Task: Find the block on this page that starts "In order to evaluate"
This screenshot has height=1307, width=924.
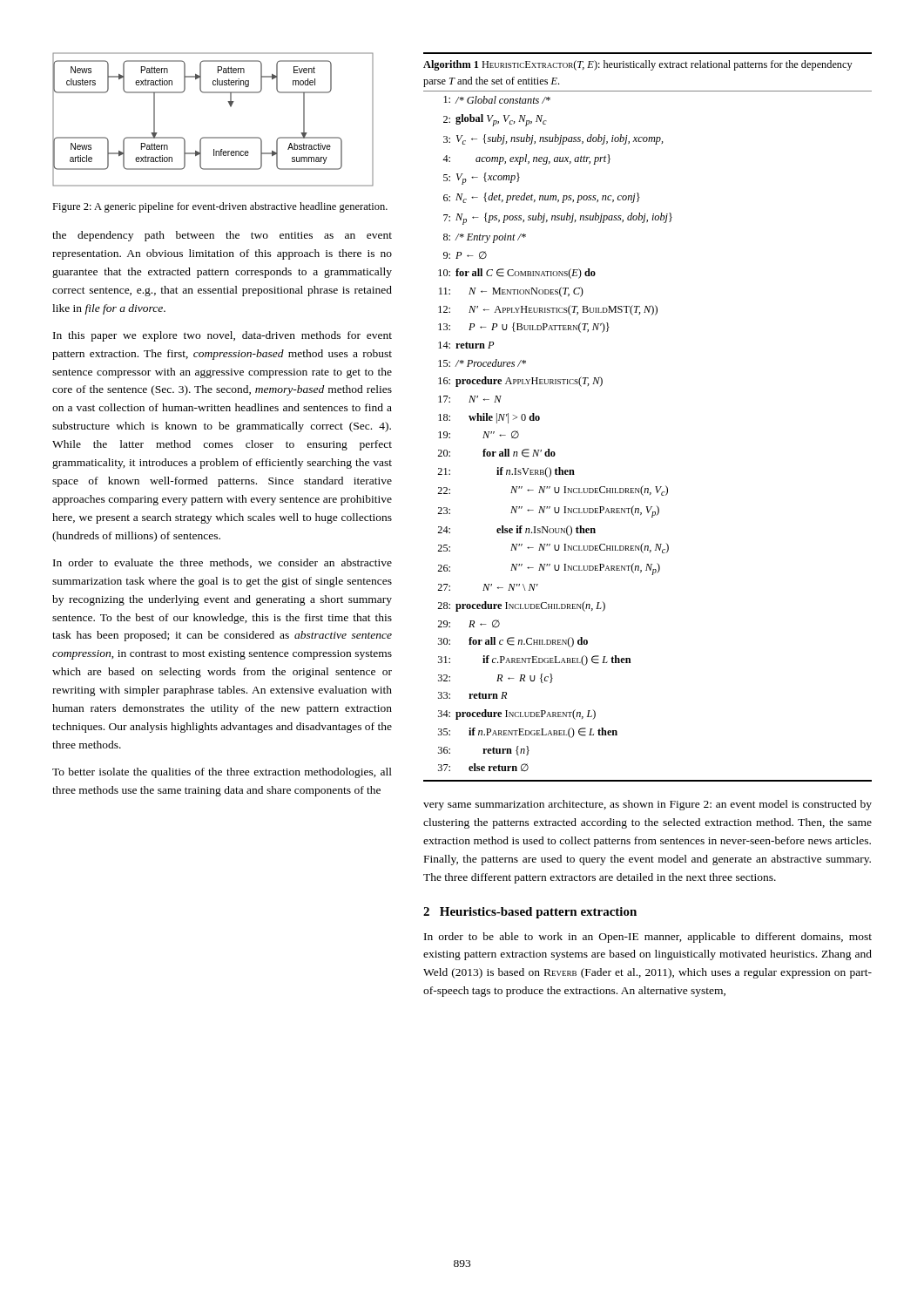Action: pyautogui.click(x=222, y=653)
